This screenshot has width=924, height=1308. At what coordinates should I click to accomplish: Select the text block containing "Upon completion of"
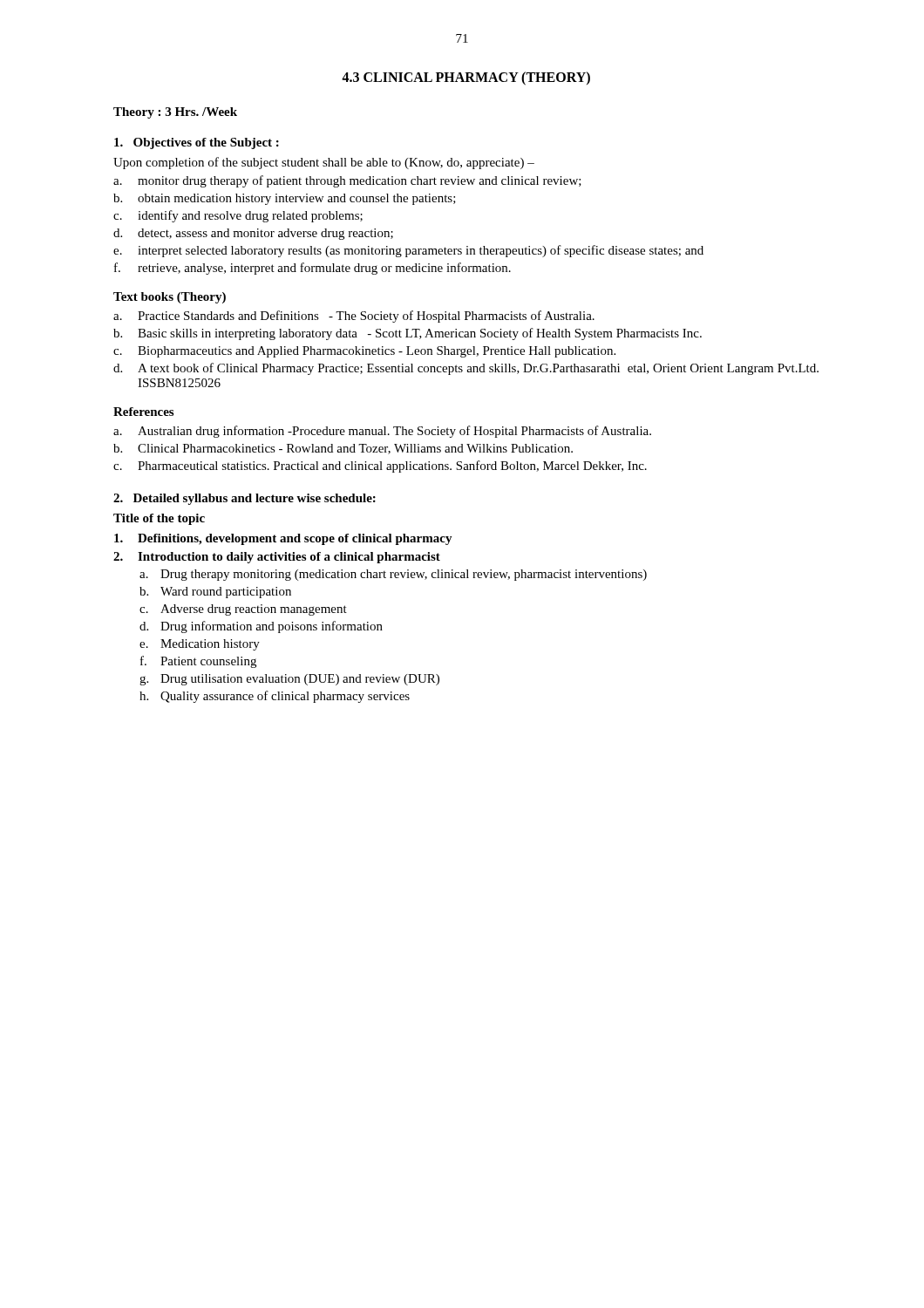click(x=324, y=162)
